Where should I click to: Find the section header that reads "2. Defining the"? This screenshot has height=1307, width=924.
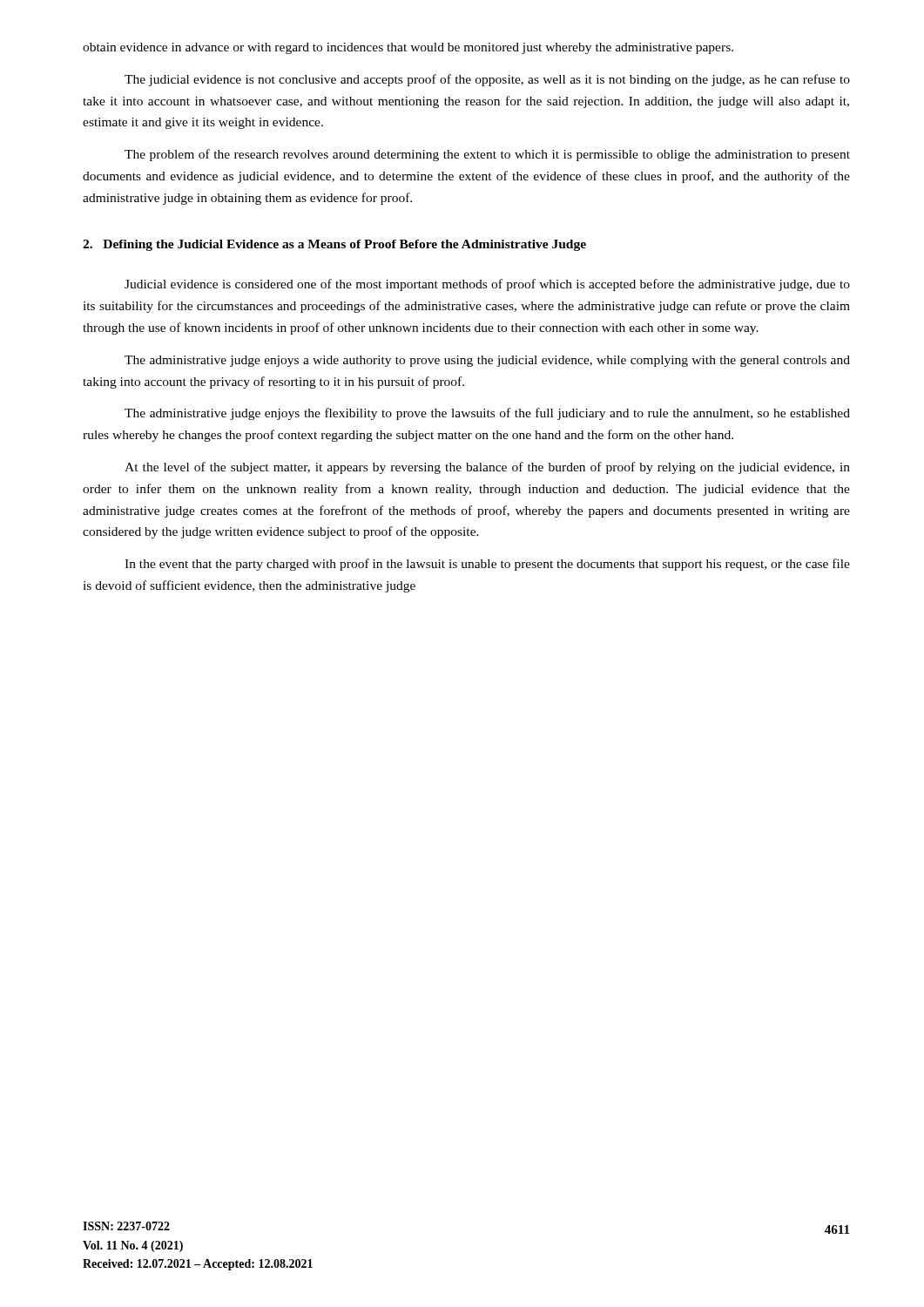click(x=334, y=243)
